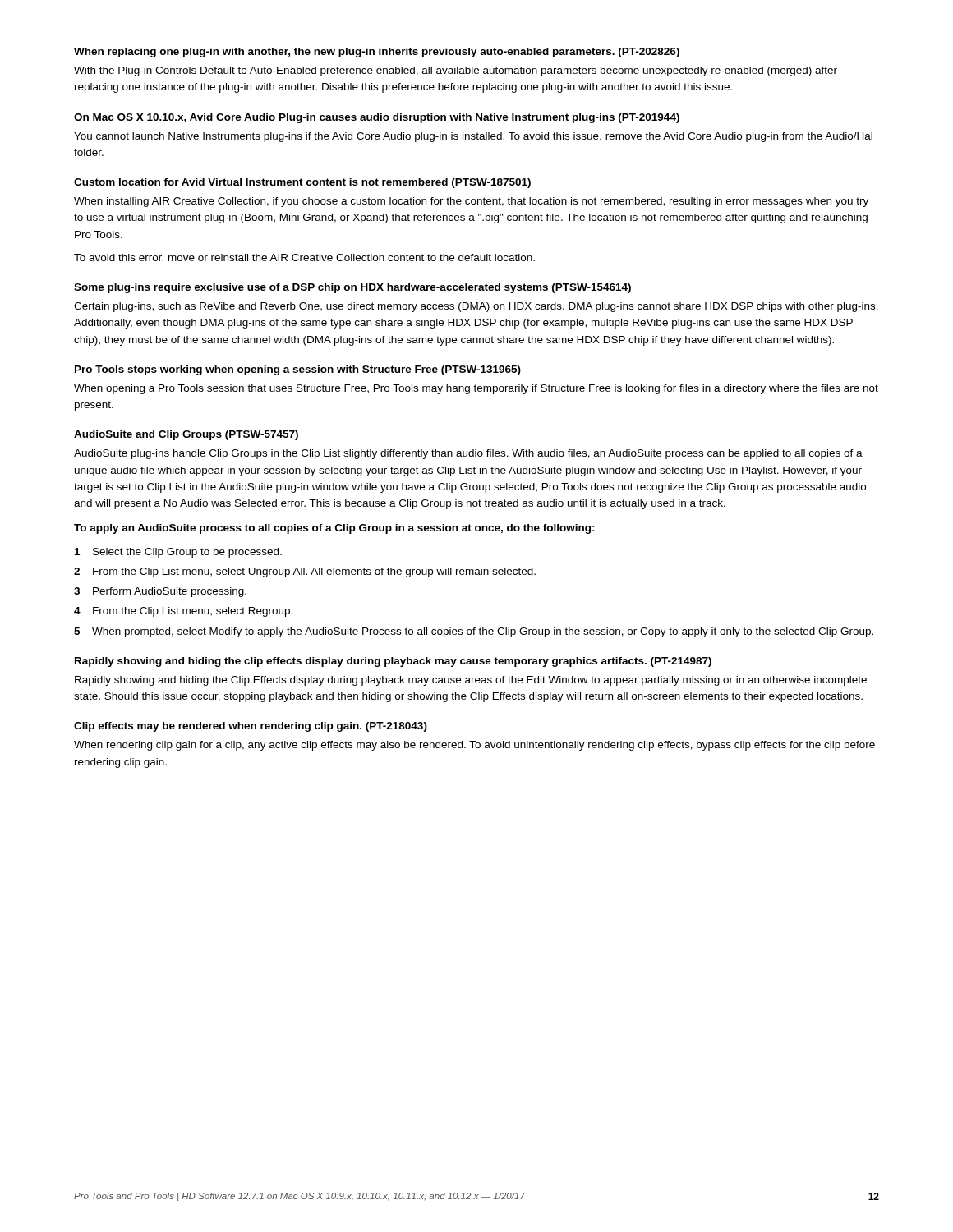Find the text block that reads "When installing AIR Creative Collection, if you choose"

[471, 217]
